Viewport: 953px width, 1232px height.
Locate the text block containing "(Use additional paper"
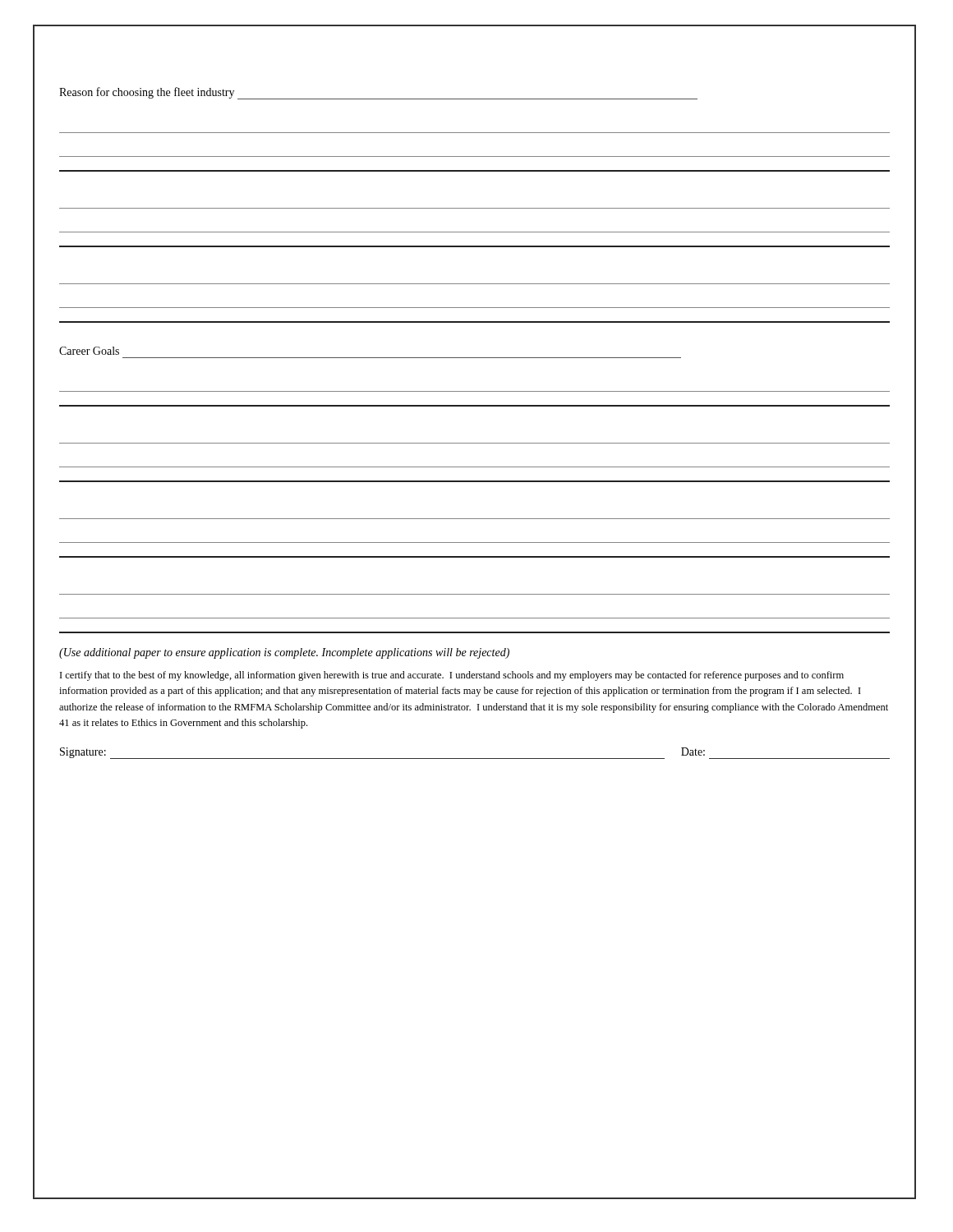click(284, 653)
